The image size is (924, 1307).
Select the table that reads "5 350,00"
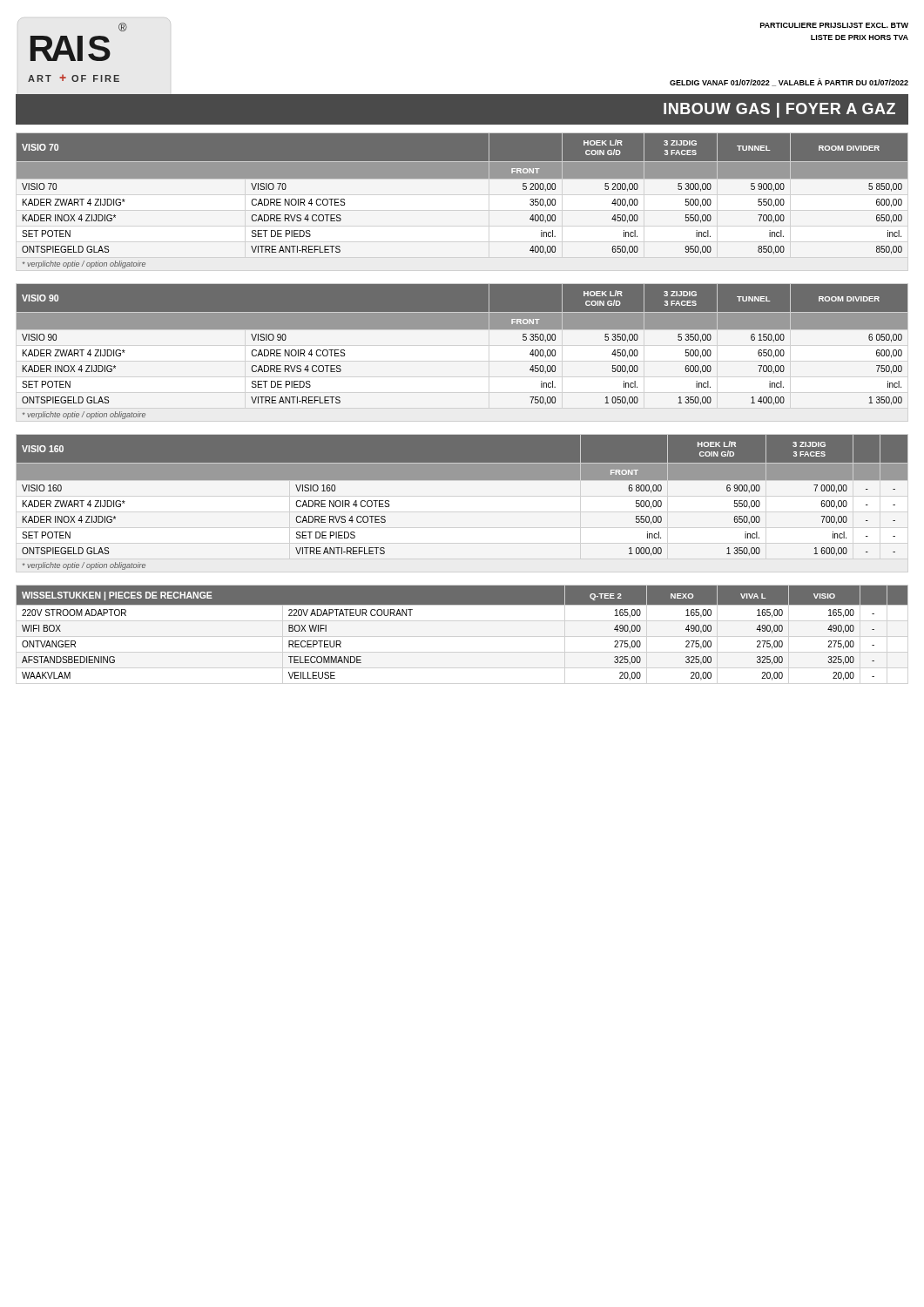[462, 352]
